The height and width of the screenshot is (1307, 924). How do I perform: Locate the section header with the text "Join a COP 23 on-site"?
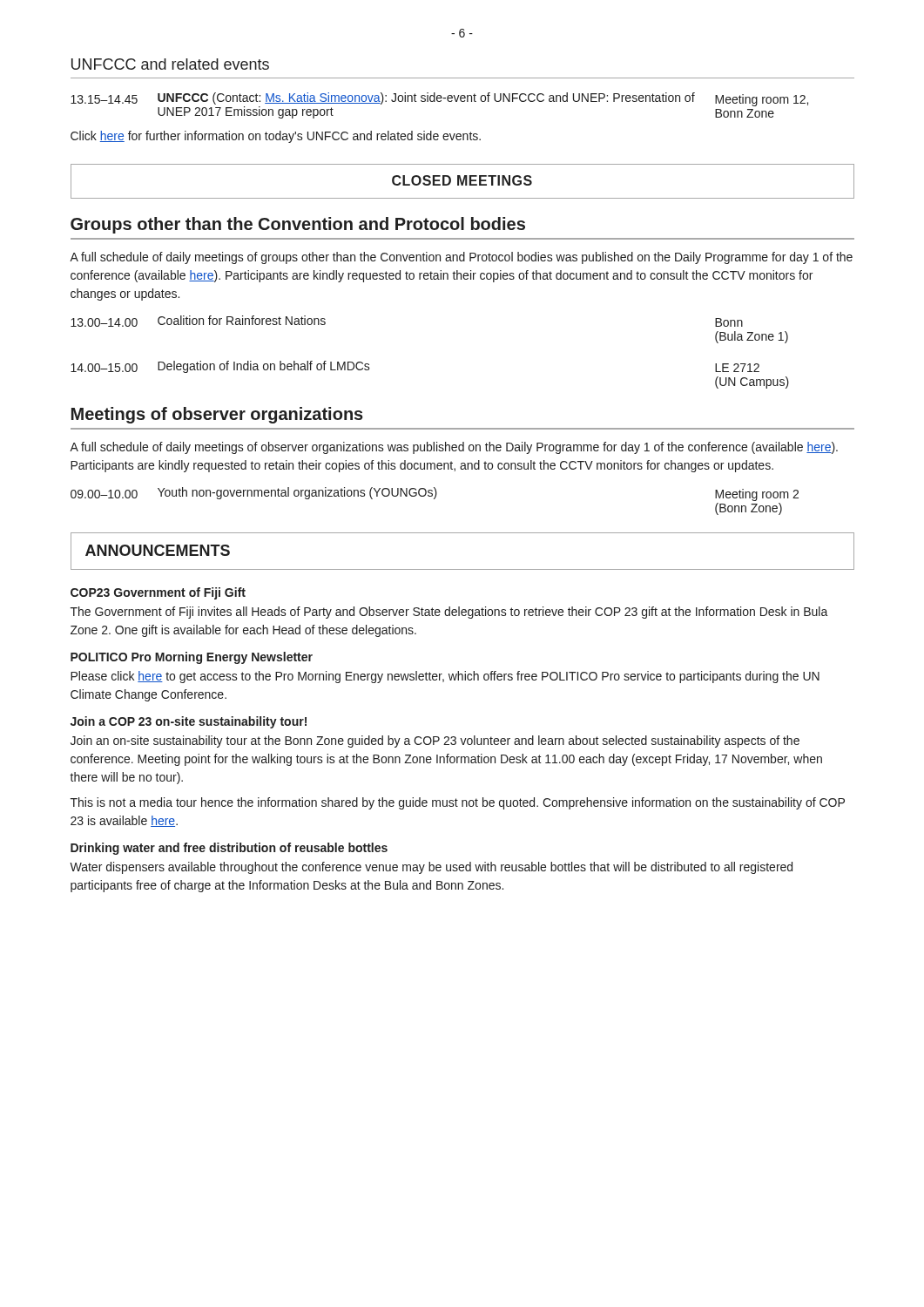pos(189,721)
